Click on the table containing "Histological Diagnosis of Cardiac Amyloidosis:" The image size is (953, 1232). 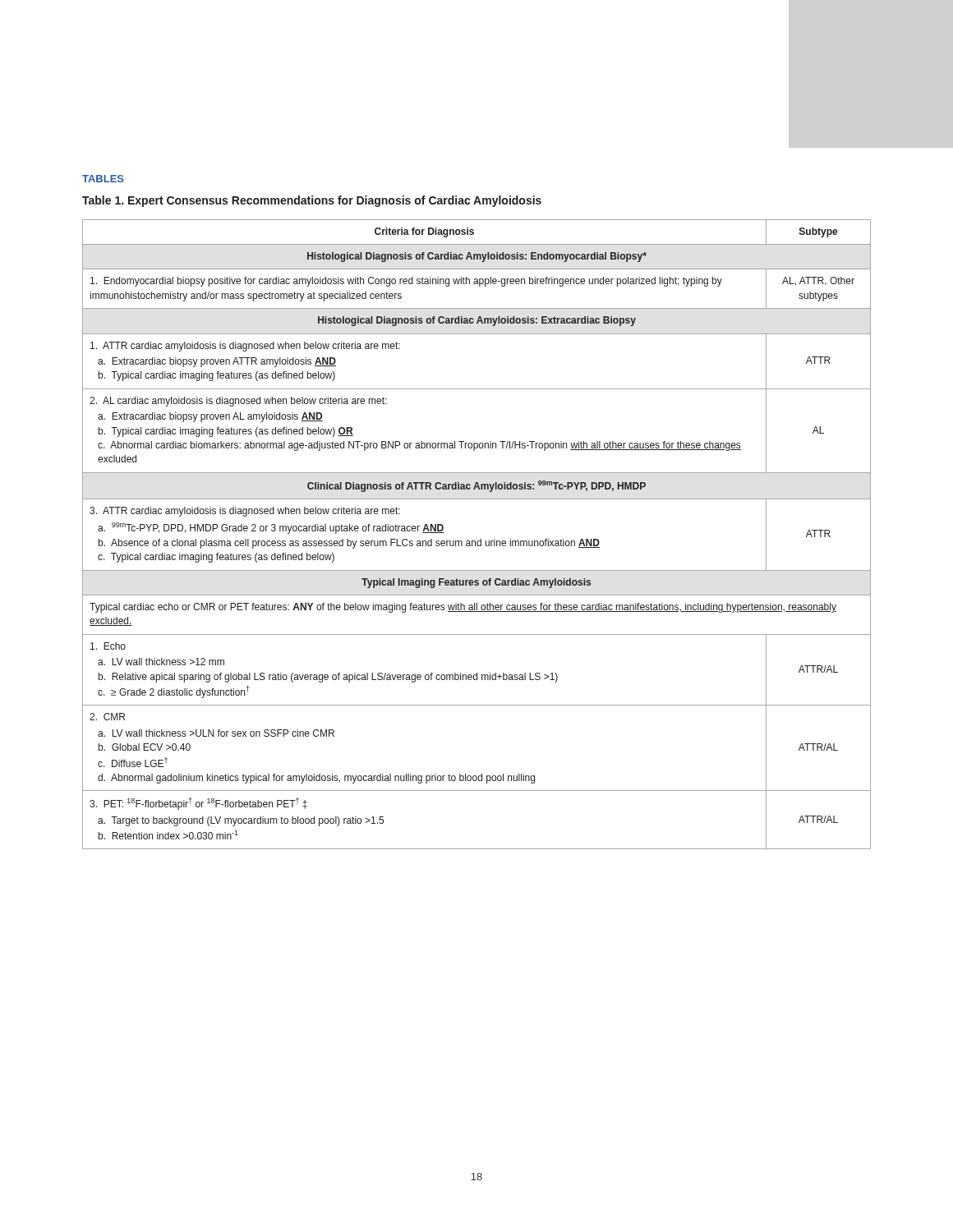point(476,534)
